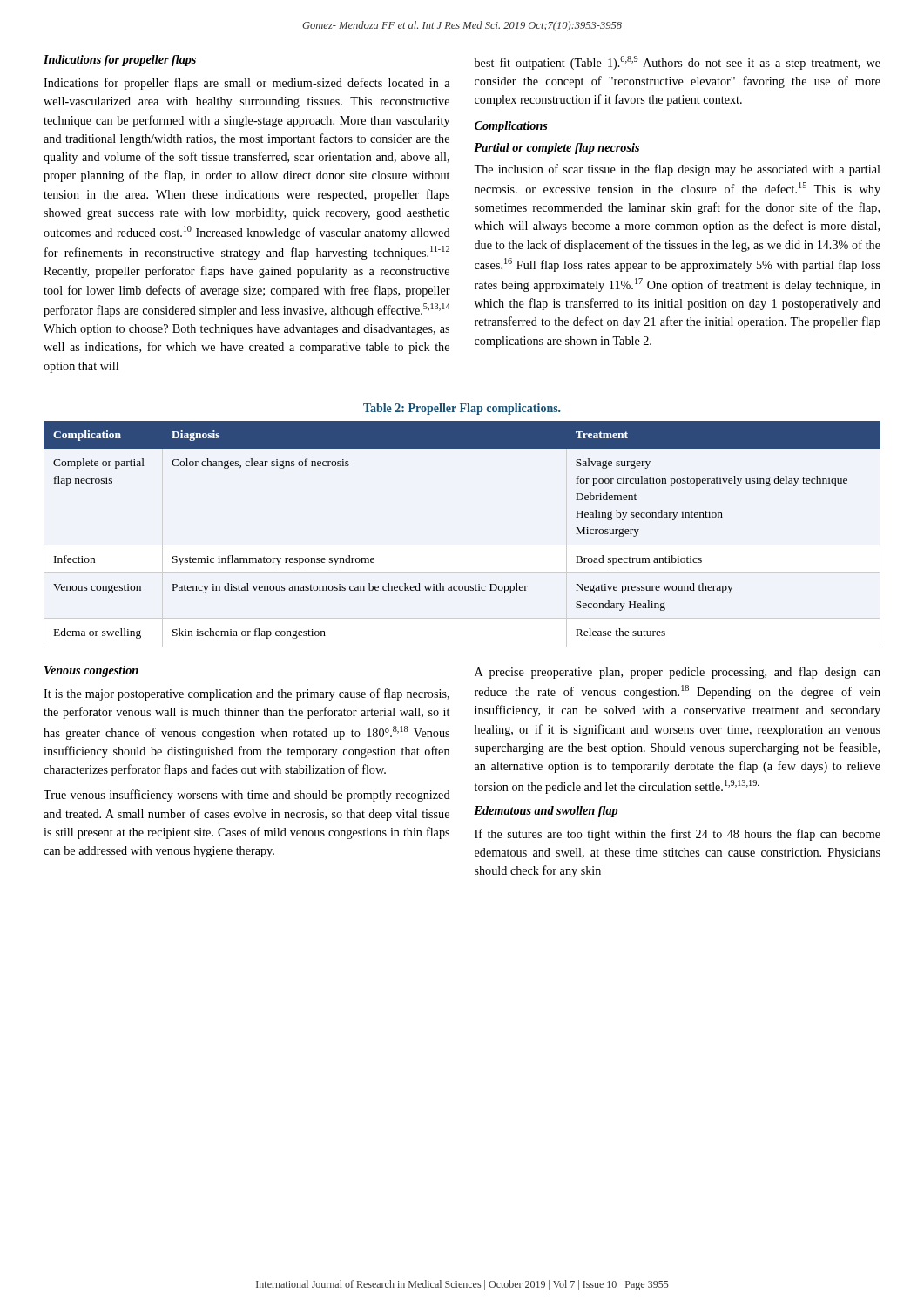Locate the text block with the text "The inclusion of scar"
The height and width of the screenshot is (1307, 924).
click(x=677, y=255)
